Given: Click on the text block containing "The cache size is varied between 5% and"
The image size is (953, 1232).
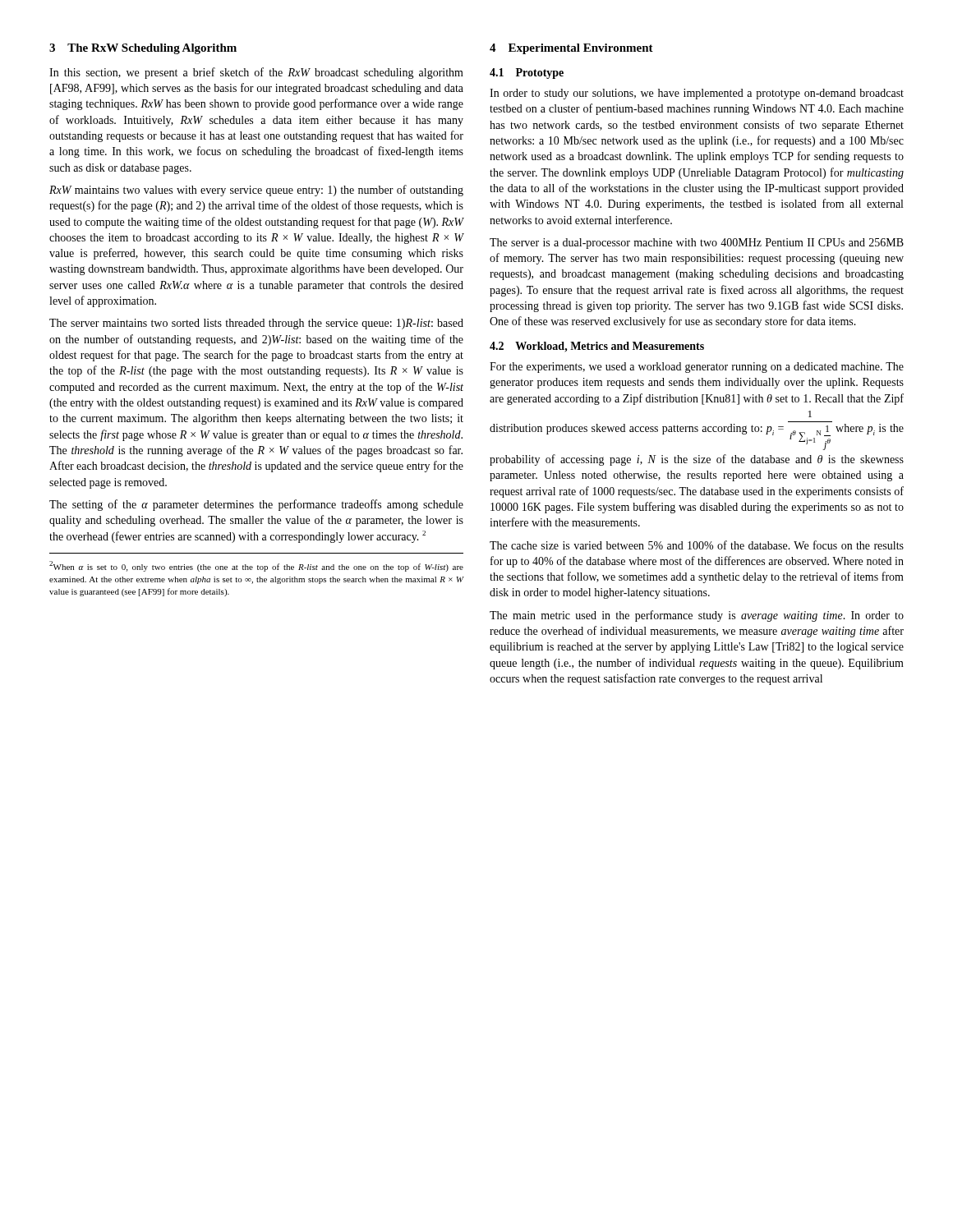Looking at the screenshot, I should pos(697,569).
